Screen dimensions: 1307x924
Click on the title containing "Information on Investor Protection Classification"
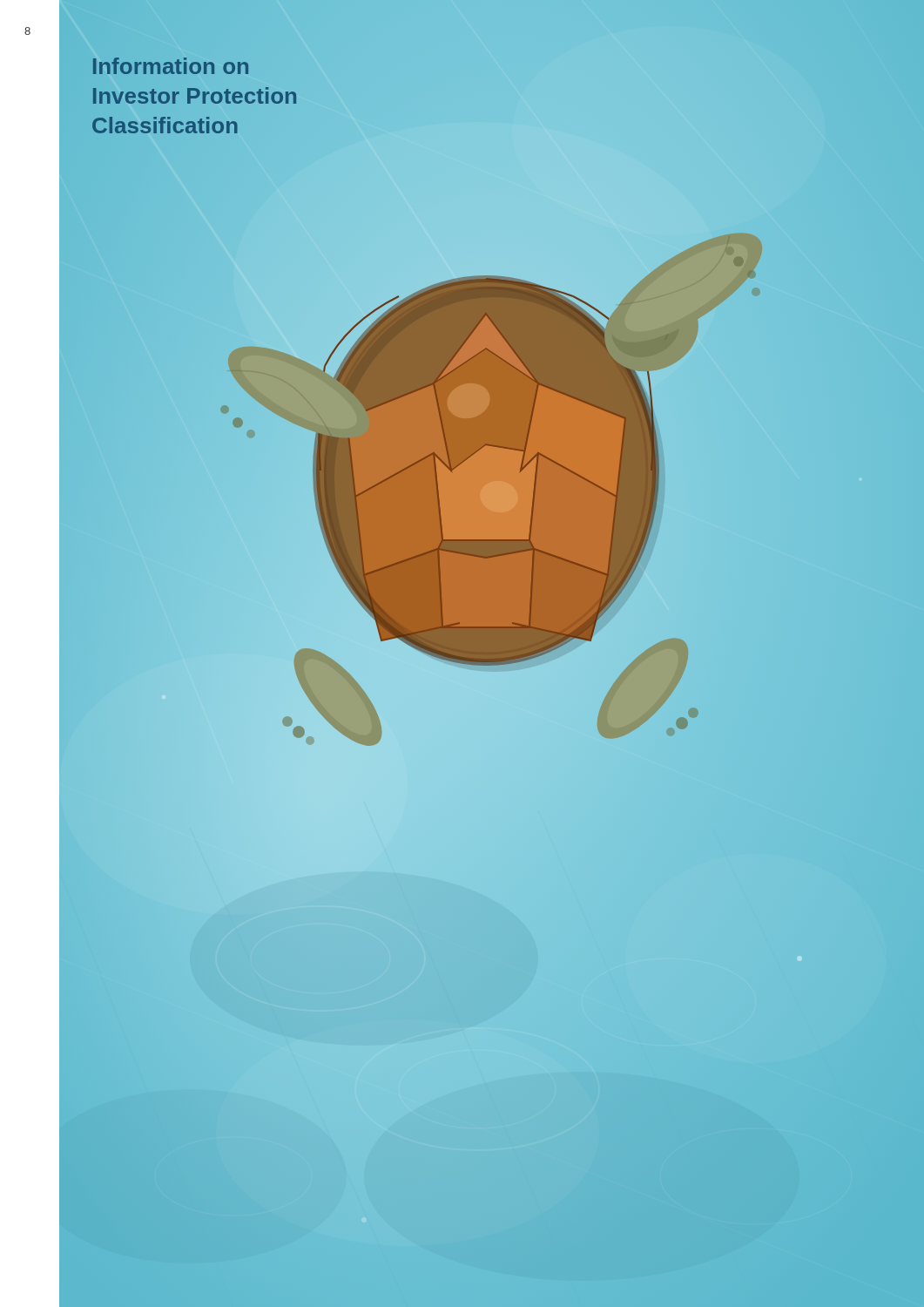213,96
